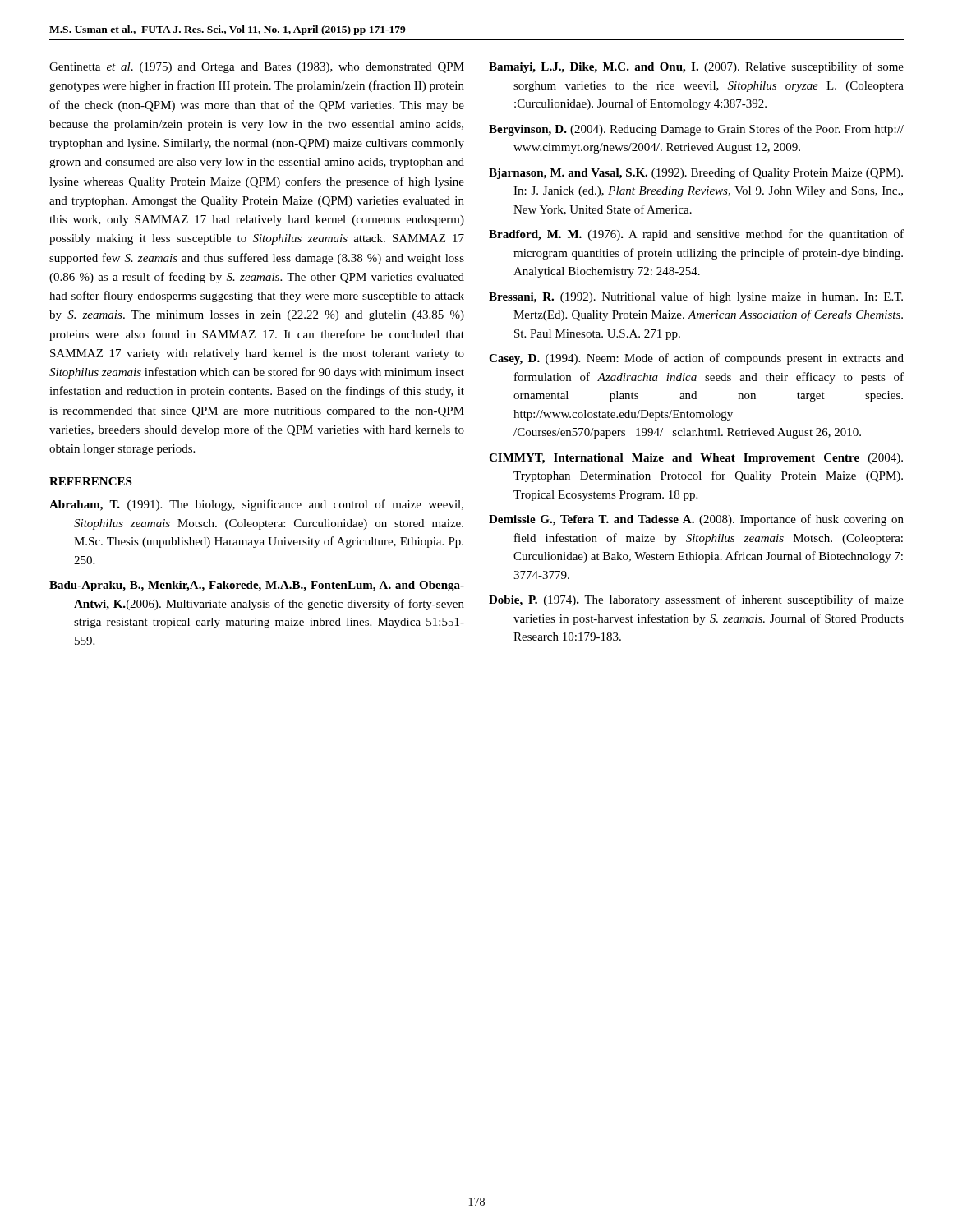This screenshot has width=953, height=1232.
Task: Select the block starting "Demissie G., Tefera T."
Action: (709, 547)
